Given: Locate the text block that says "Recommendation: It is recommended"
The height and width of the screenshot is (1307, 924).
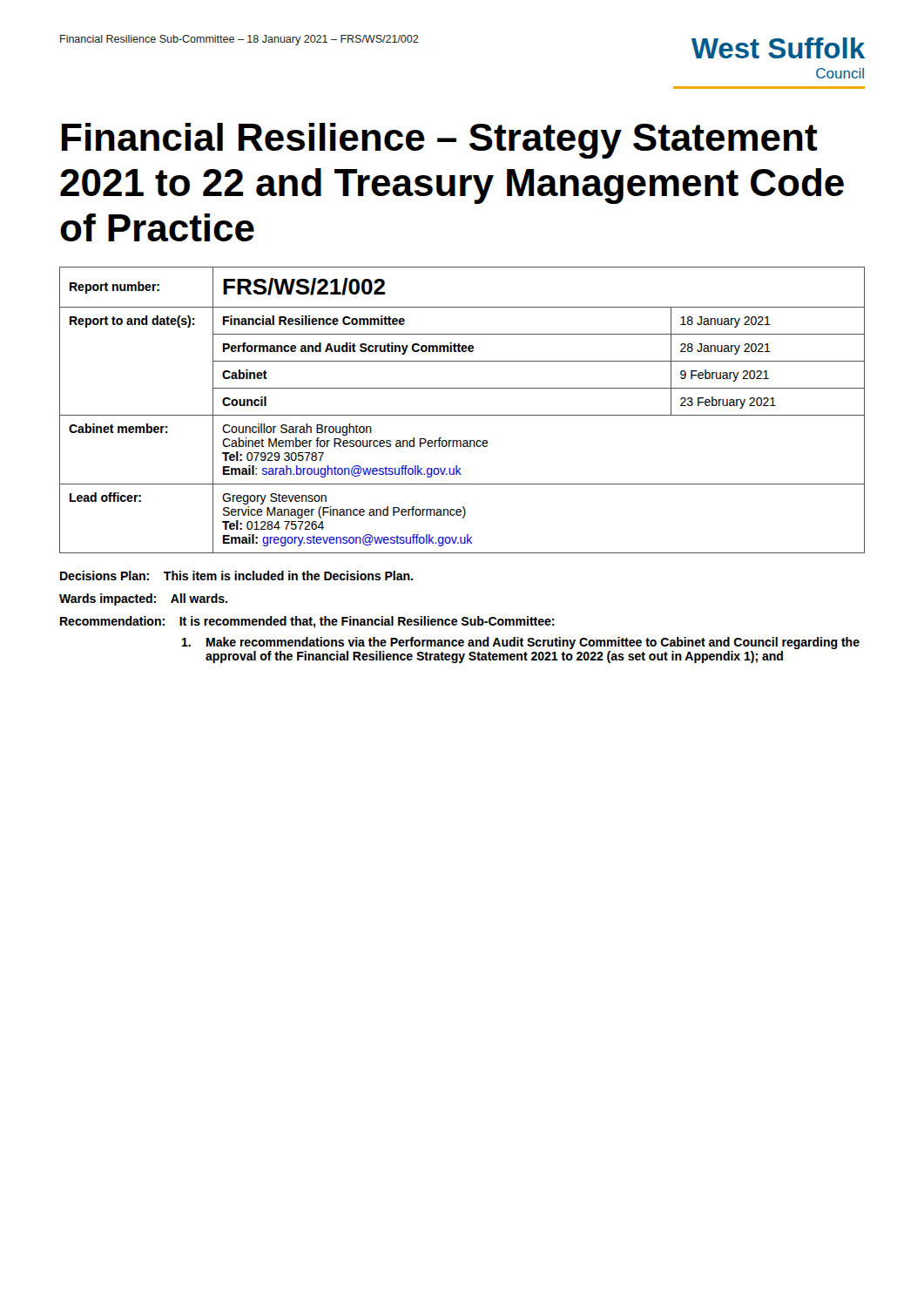Looking at the screenshot, I should pos(307,621).
